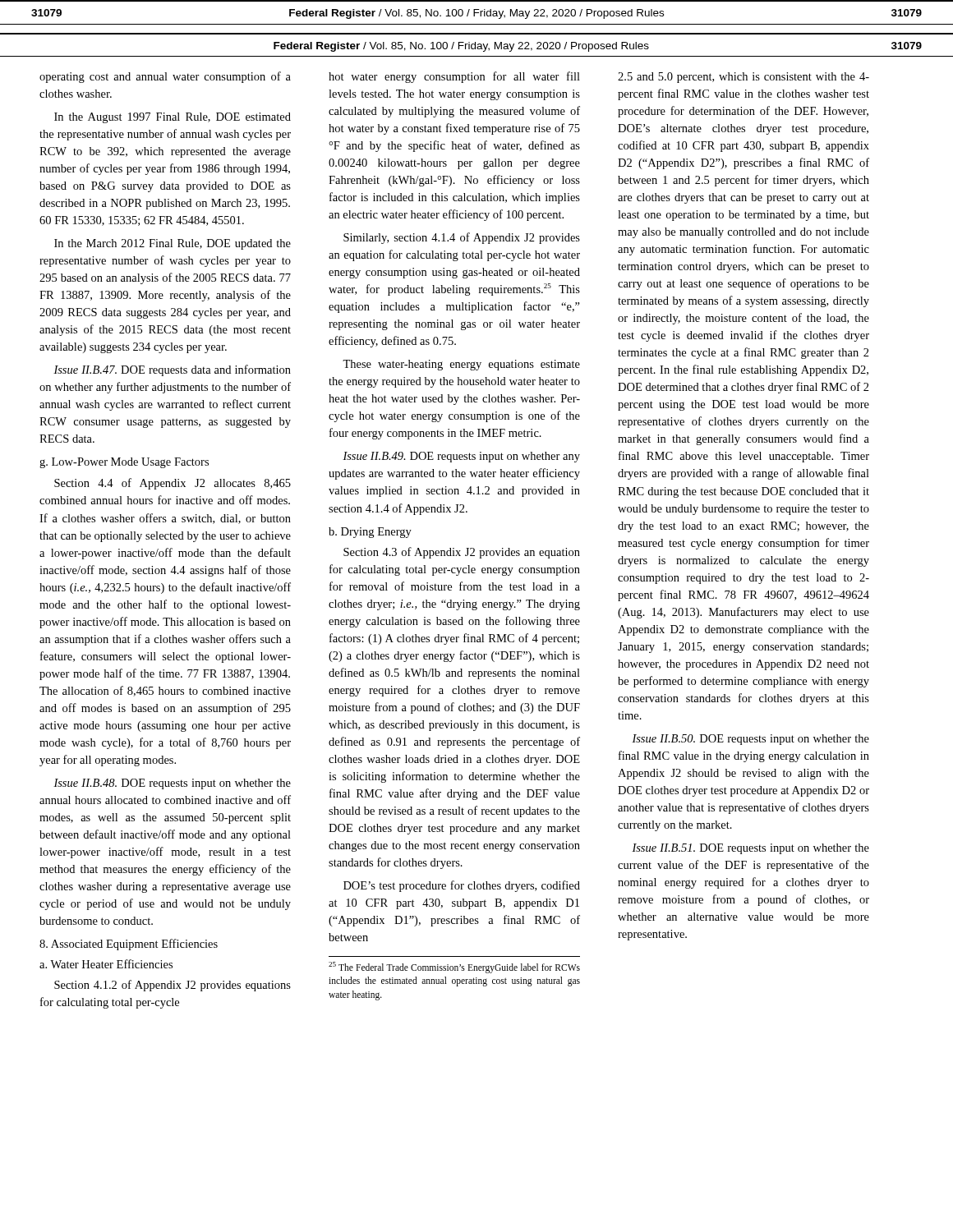Where is the passage that starts "In the August 1997 Final Rule,"?

tap(165, 169)
